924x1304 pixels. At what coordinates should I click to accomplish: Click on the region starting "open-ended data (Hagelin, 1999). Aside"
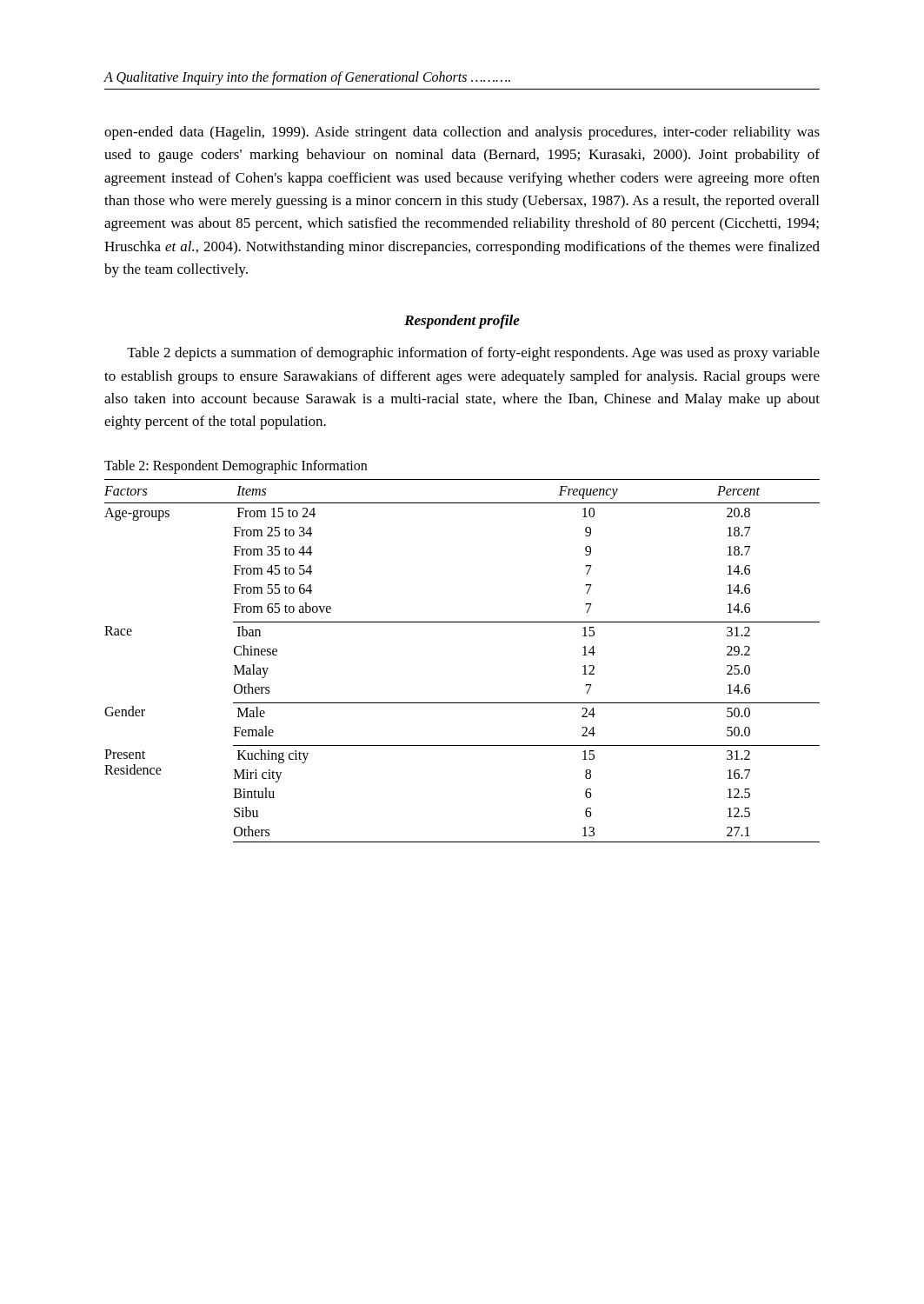tap(462, 200)
